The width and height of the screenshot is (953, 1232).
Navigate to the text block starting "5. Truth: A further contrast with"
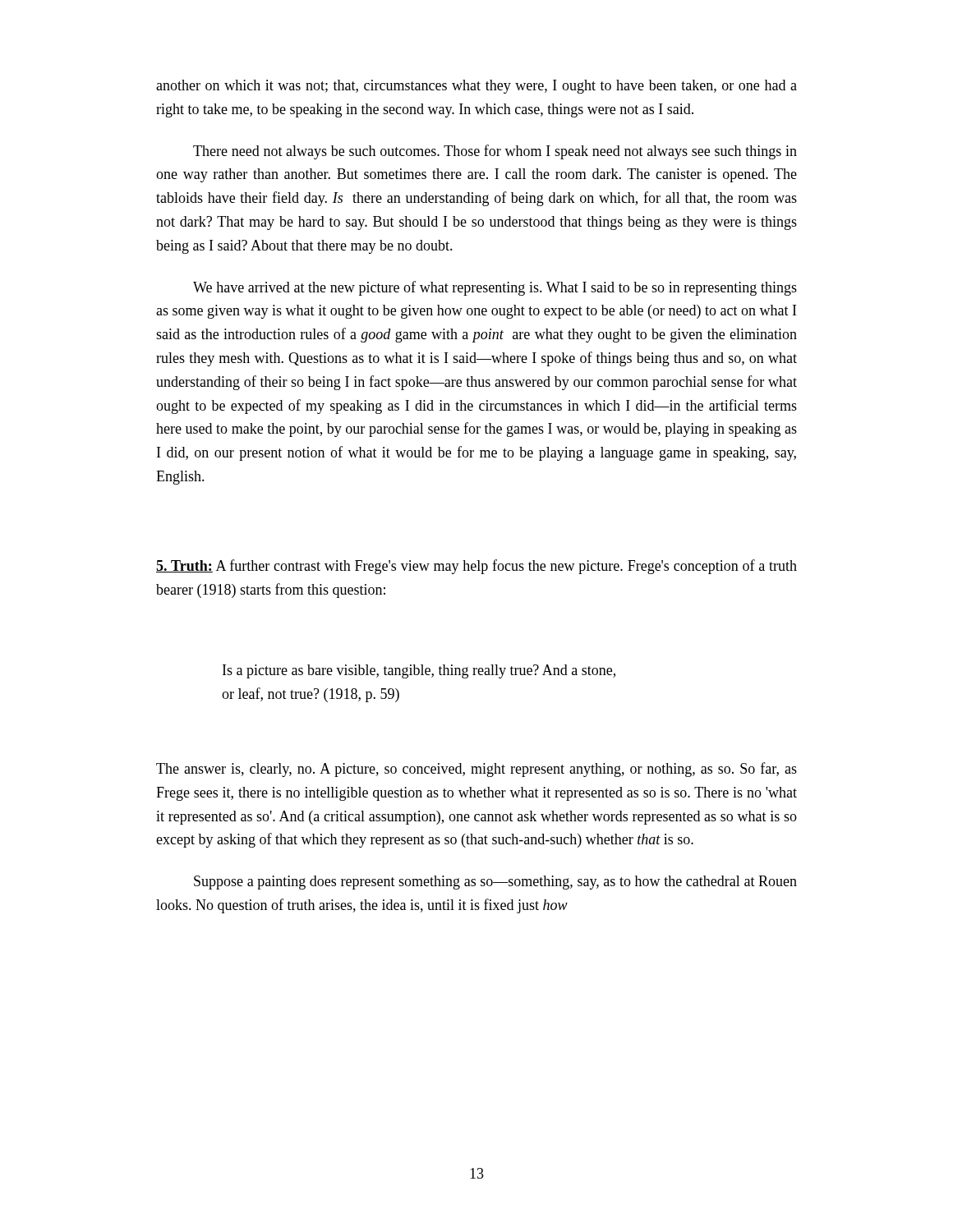click(476, 578)
